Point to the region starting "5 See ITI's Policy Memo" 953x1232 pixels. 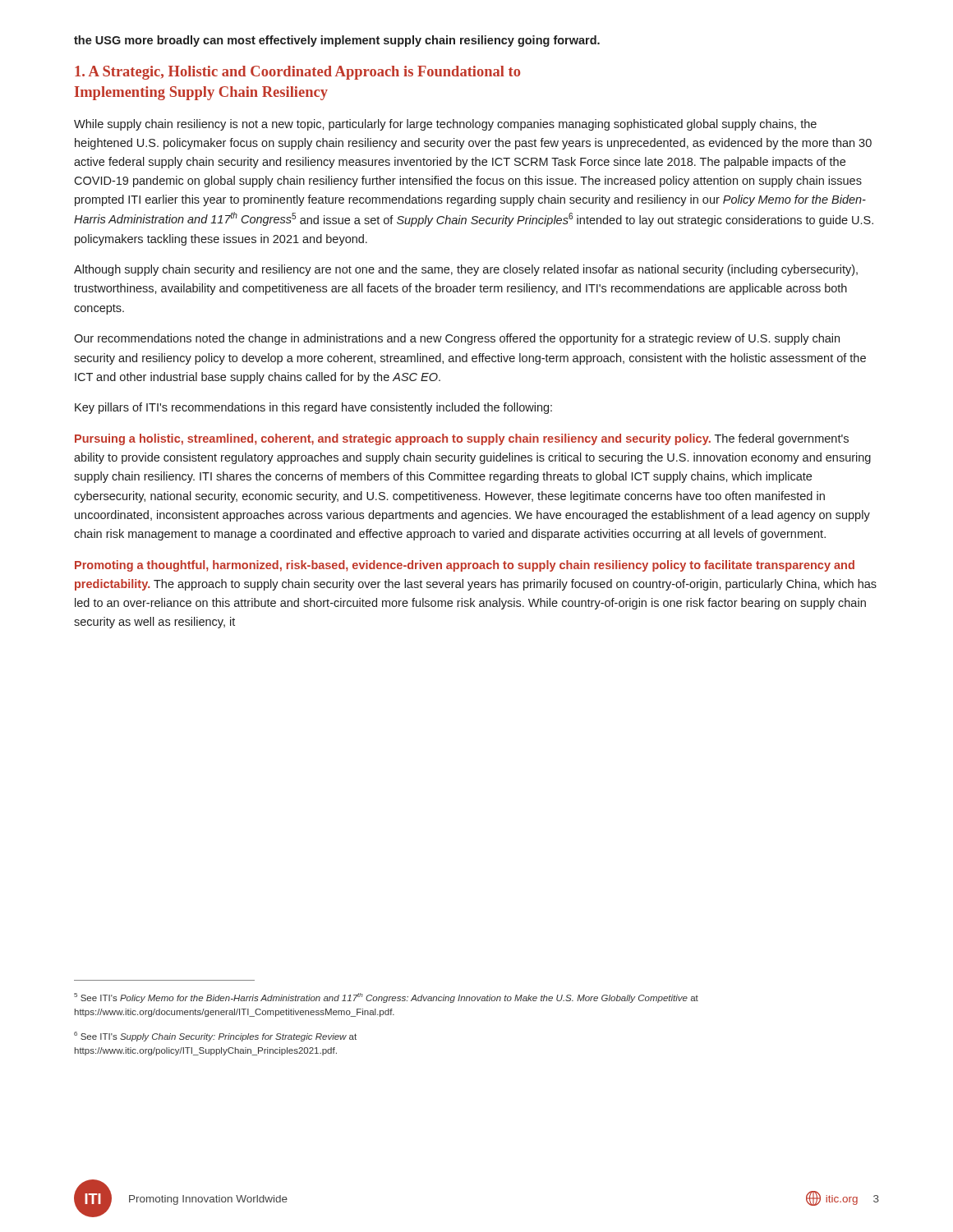(x=476, y=1005)
